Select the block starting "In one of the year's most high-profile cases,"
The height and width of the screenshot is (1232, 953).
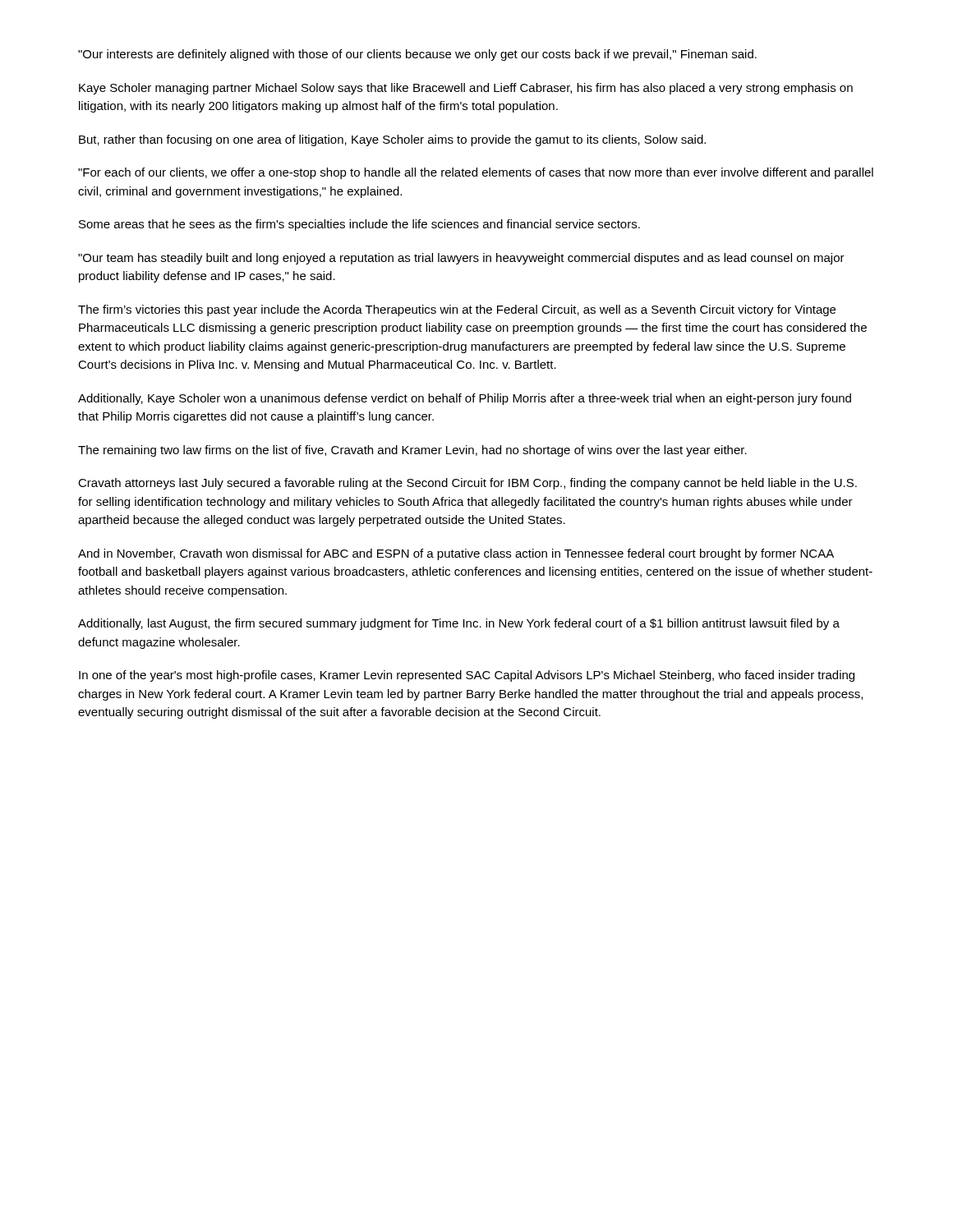click(471, 693)
